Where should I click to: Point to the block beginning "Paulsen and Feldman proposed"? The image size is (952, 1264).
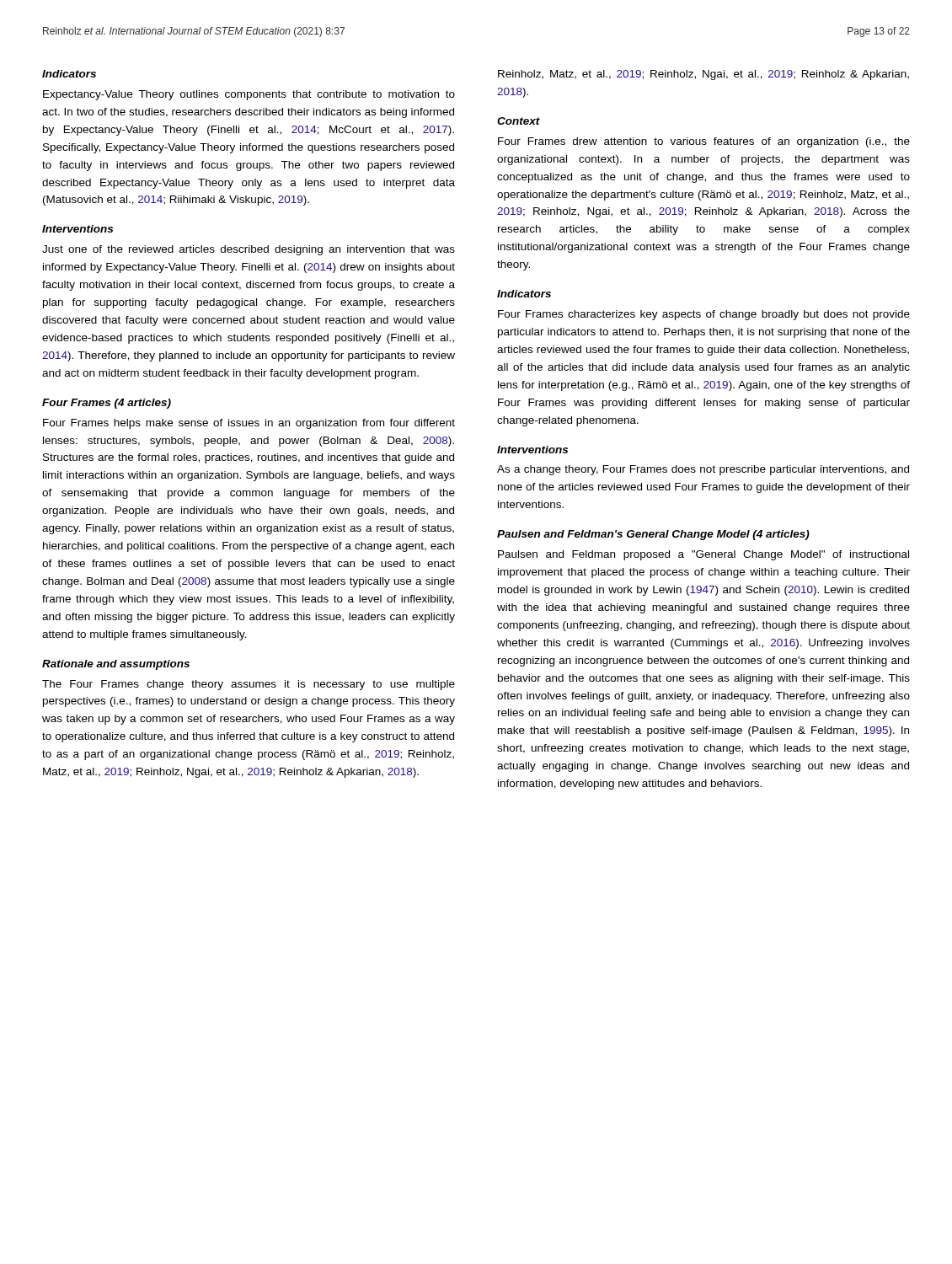(x=703, y=670)
